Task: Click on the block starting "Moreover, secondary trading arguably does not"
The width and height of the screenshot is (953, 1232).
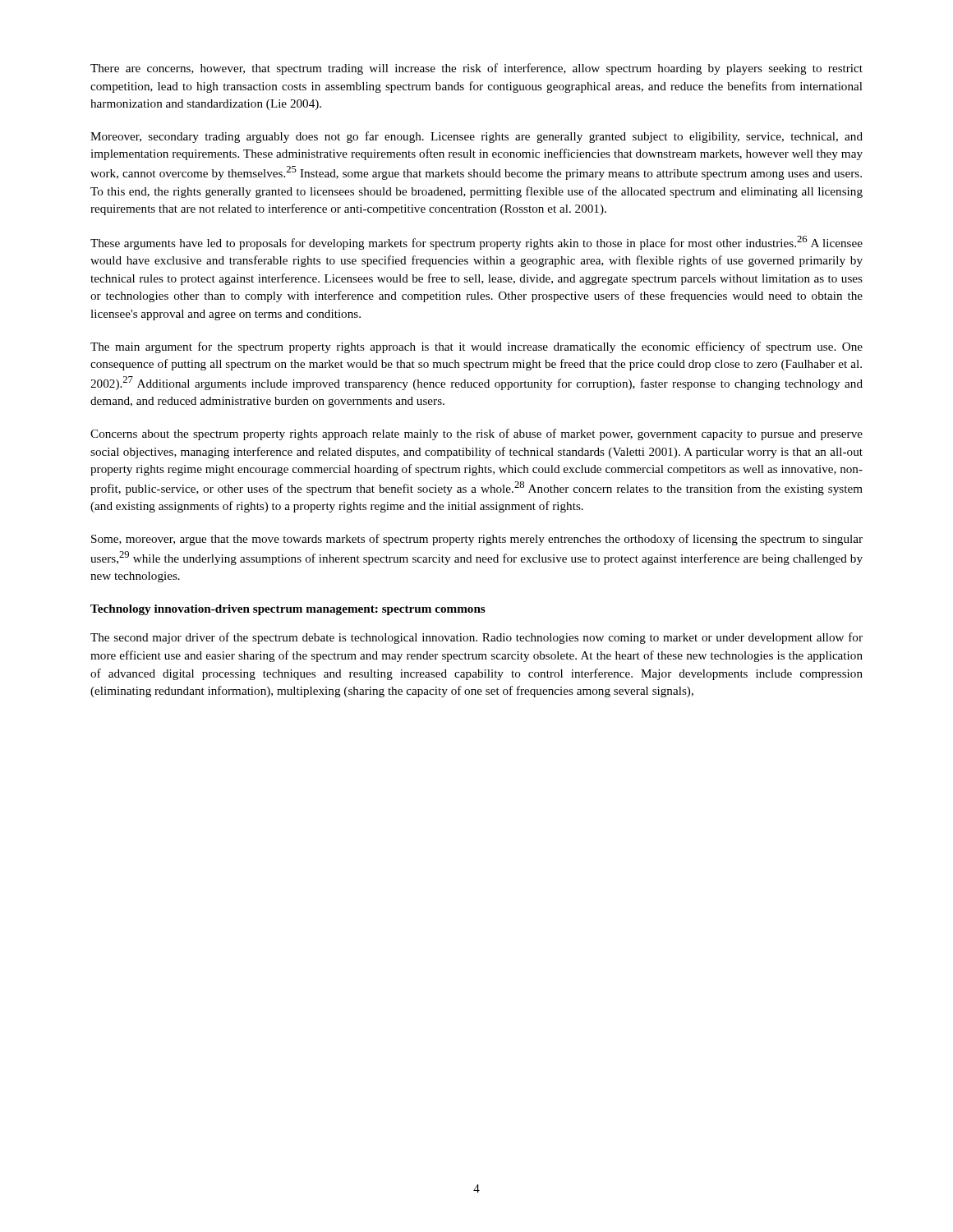Action: 476,172
